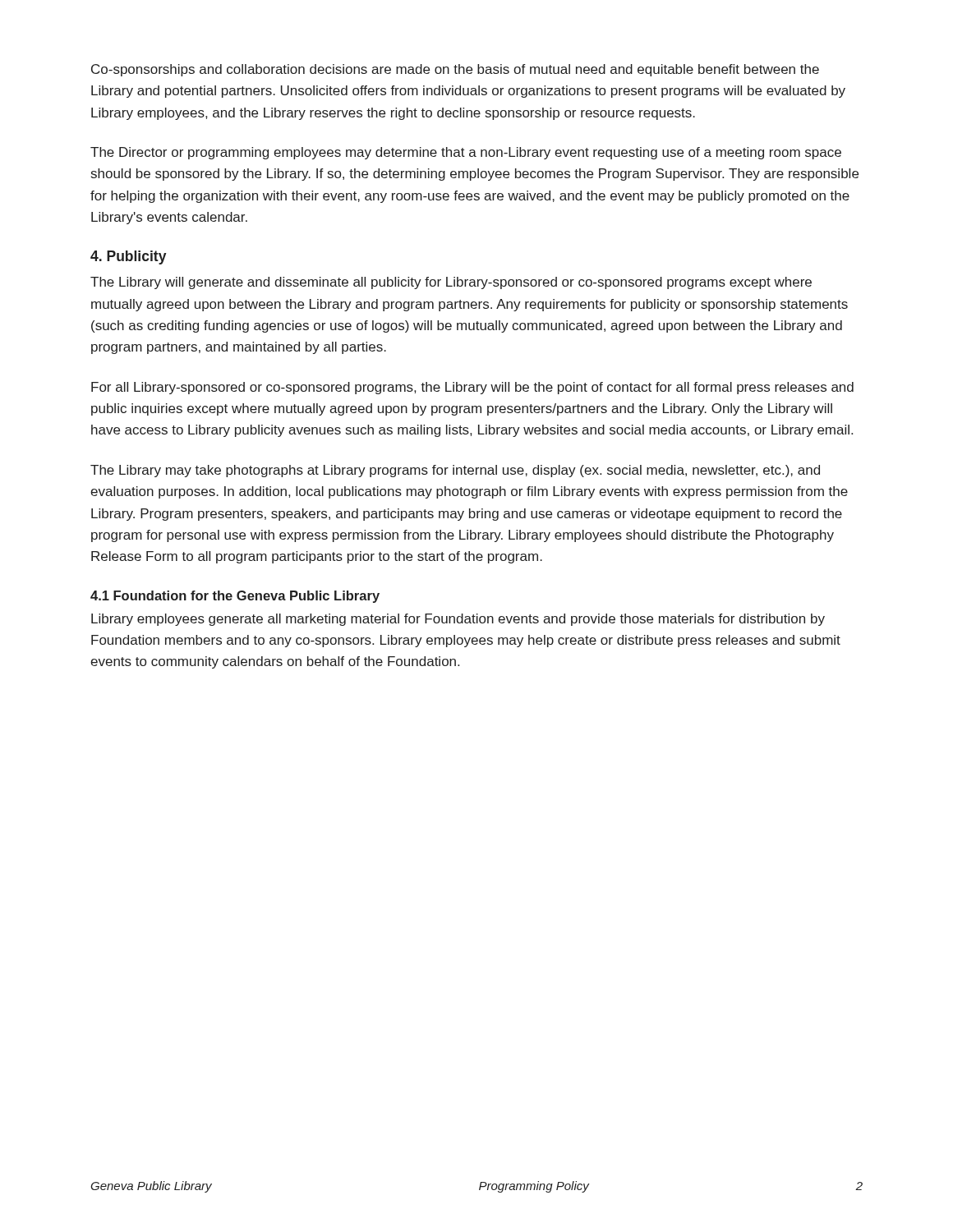The image size is (953, 1232).
Task: Click the passage that begins "For all Library-sponsored or co-sponsored programs, the"
Action: click(472, 409)
